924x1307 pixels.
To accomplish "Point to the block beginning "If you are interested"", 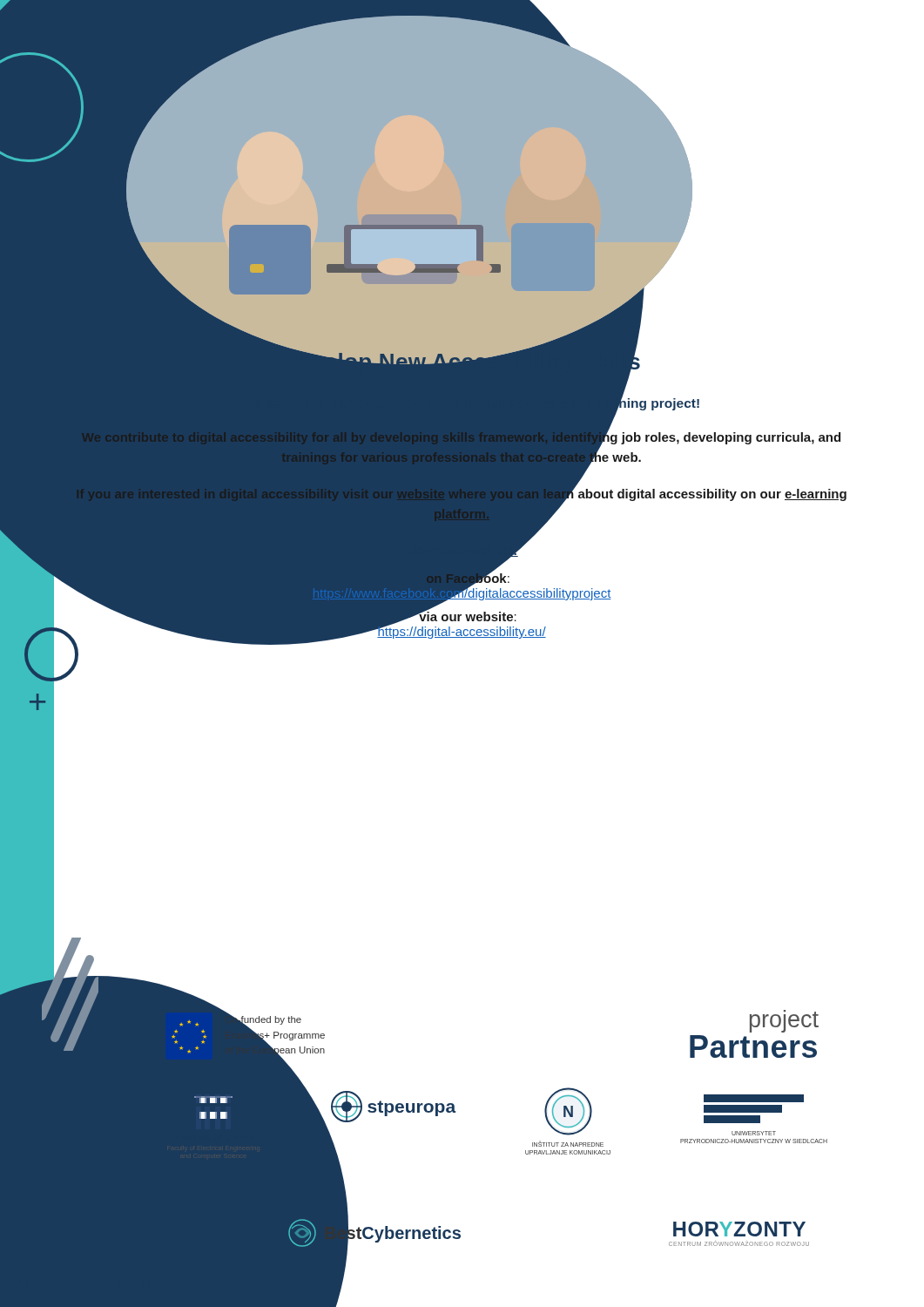I will (698, 503).
